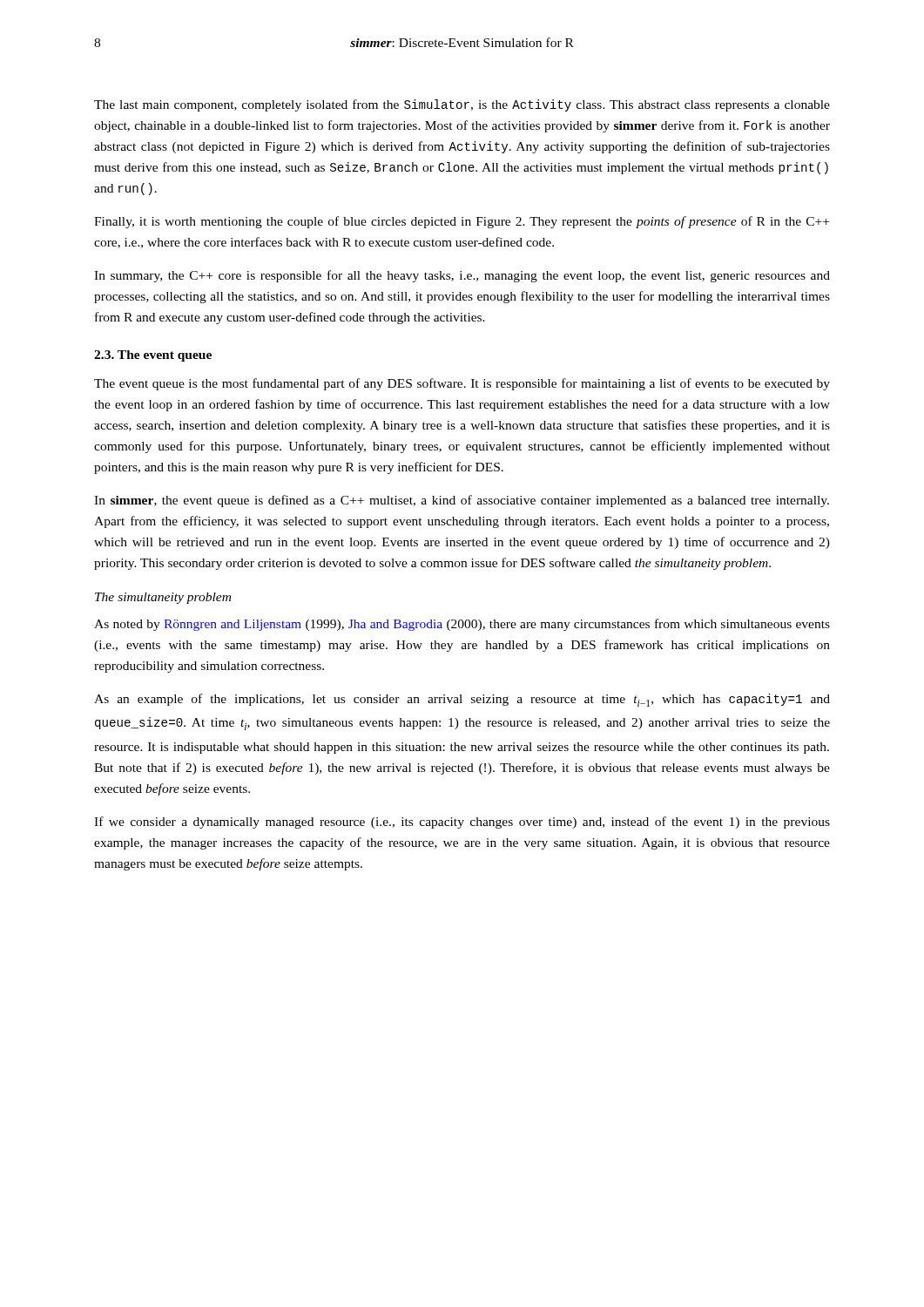The image size is (924, 1307).
Task: Select the element starting "The simultaneity problem"
Action: click(x=163, y=597)
